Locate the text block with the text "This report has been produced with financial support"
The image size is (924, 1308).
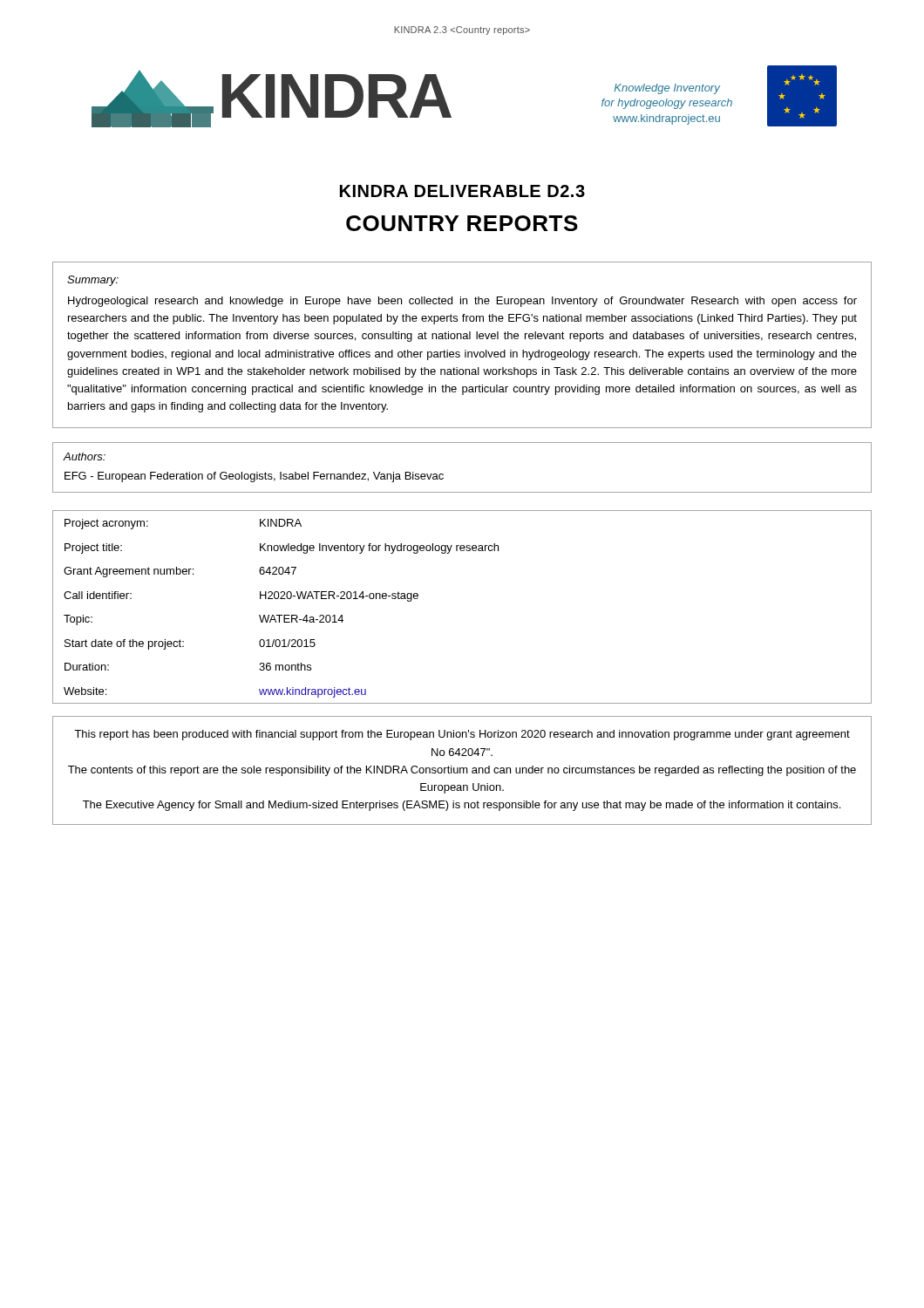(462, 769)
